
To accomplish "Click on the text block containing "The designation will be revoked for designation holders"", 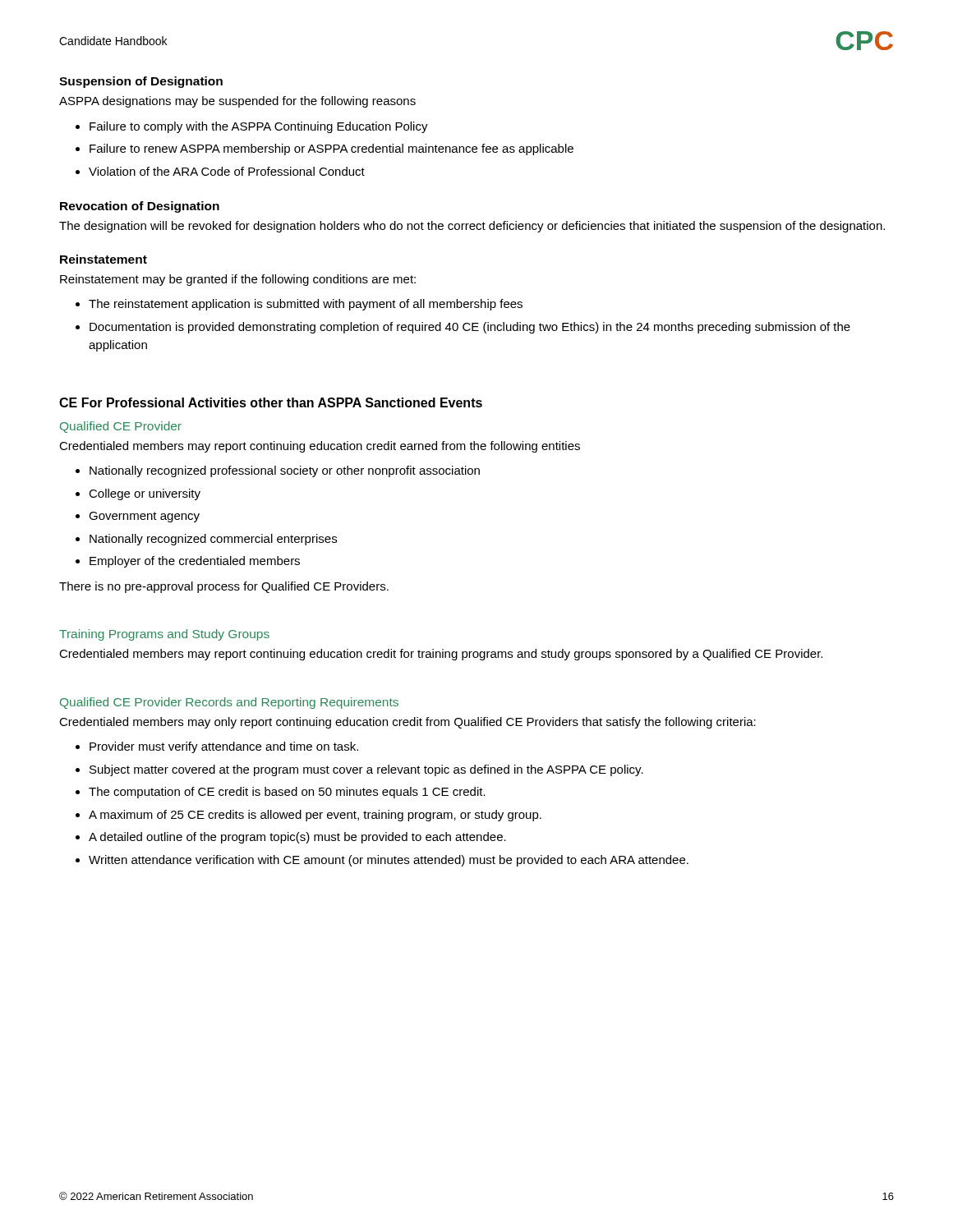I will [473, 225].
